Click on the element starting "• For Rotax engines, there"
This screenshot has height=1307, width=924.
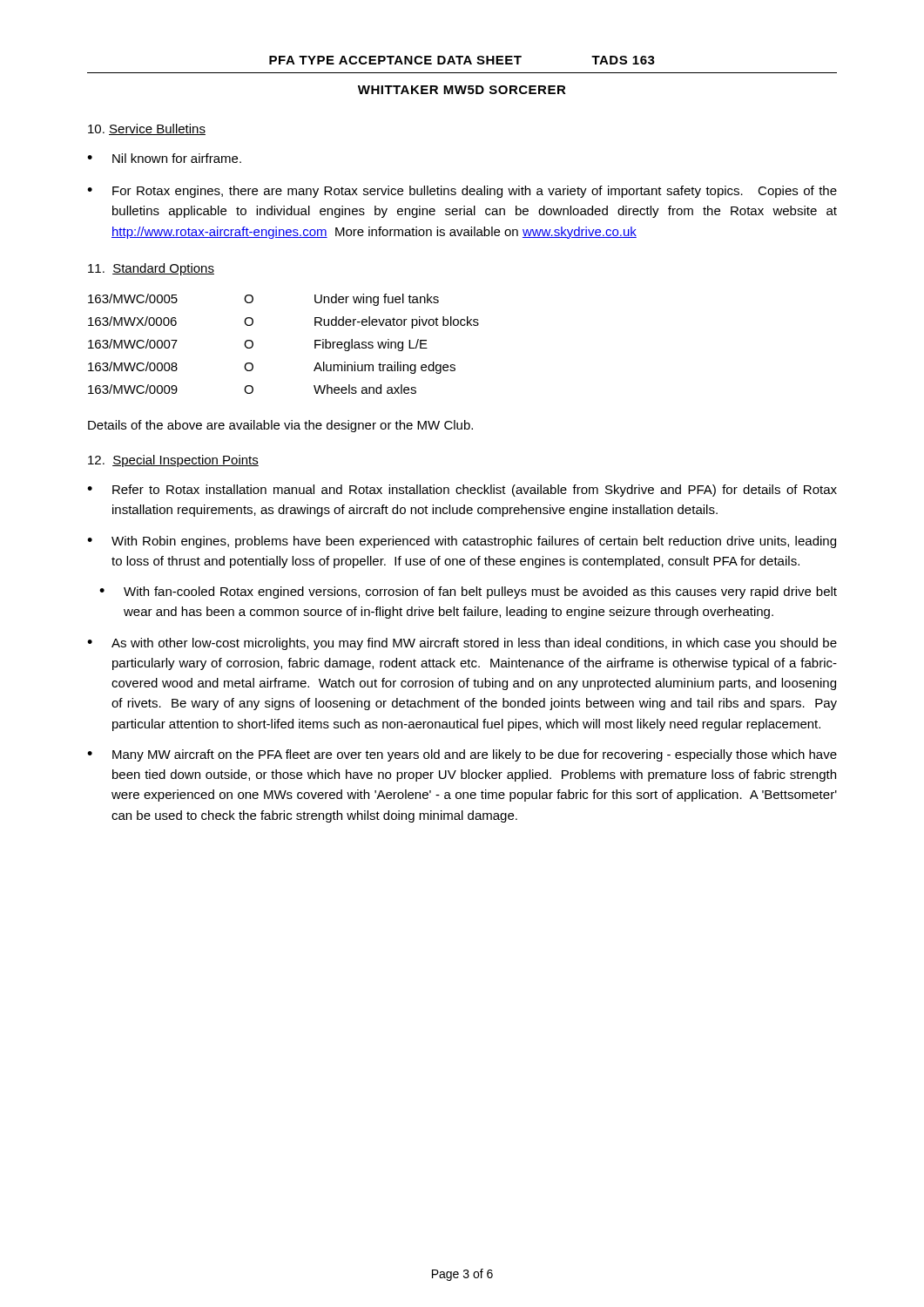tap(462, 211)
